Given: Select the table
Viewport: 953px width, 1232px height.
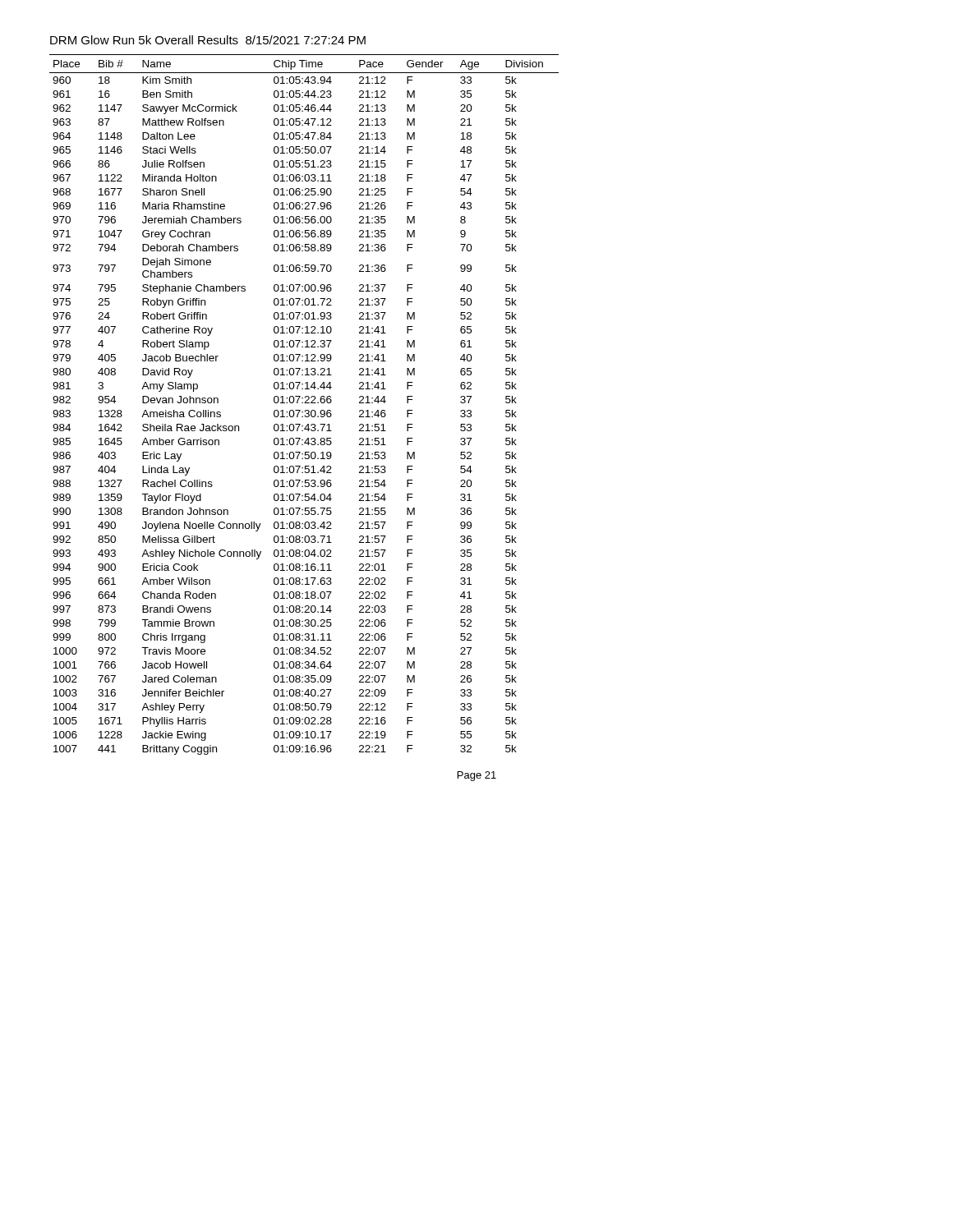Looking at the screenshot, I should click(476, 405).
